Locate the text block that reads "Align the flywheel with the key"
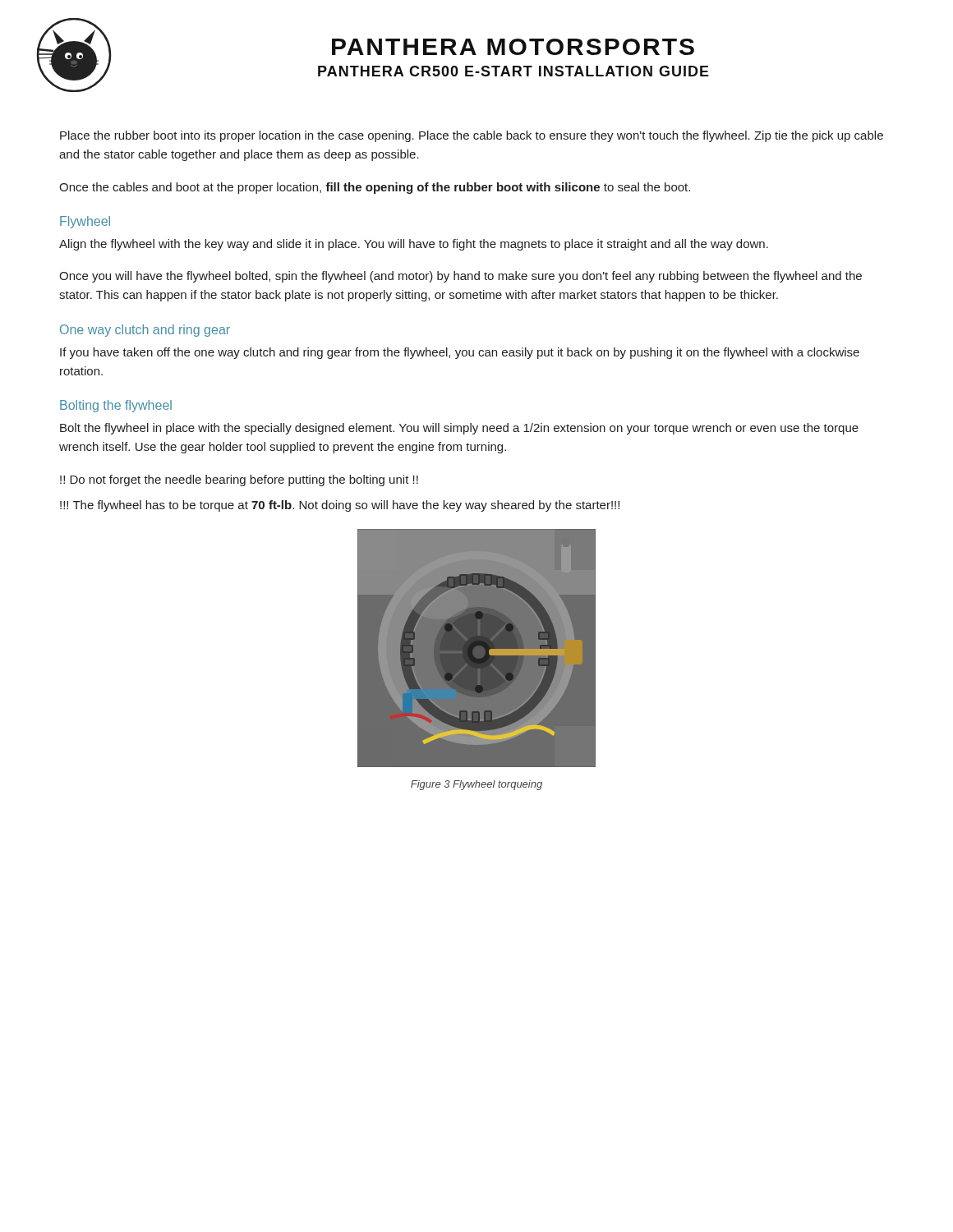The width and height of the screenshot is (953, 1232). point(414,243)
